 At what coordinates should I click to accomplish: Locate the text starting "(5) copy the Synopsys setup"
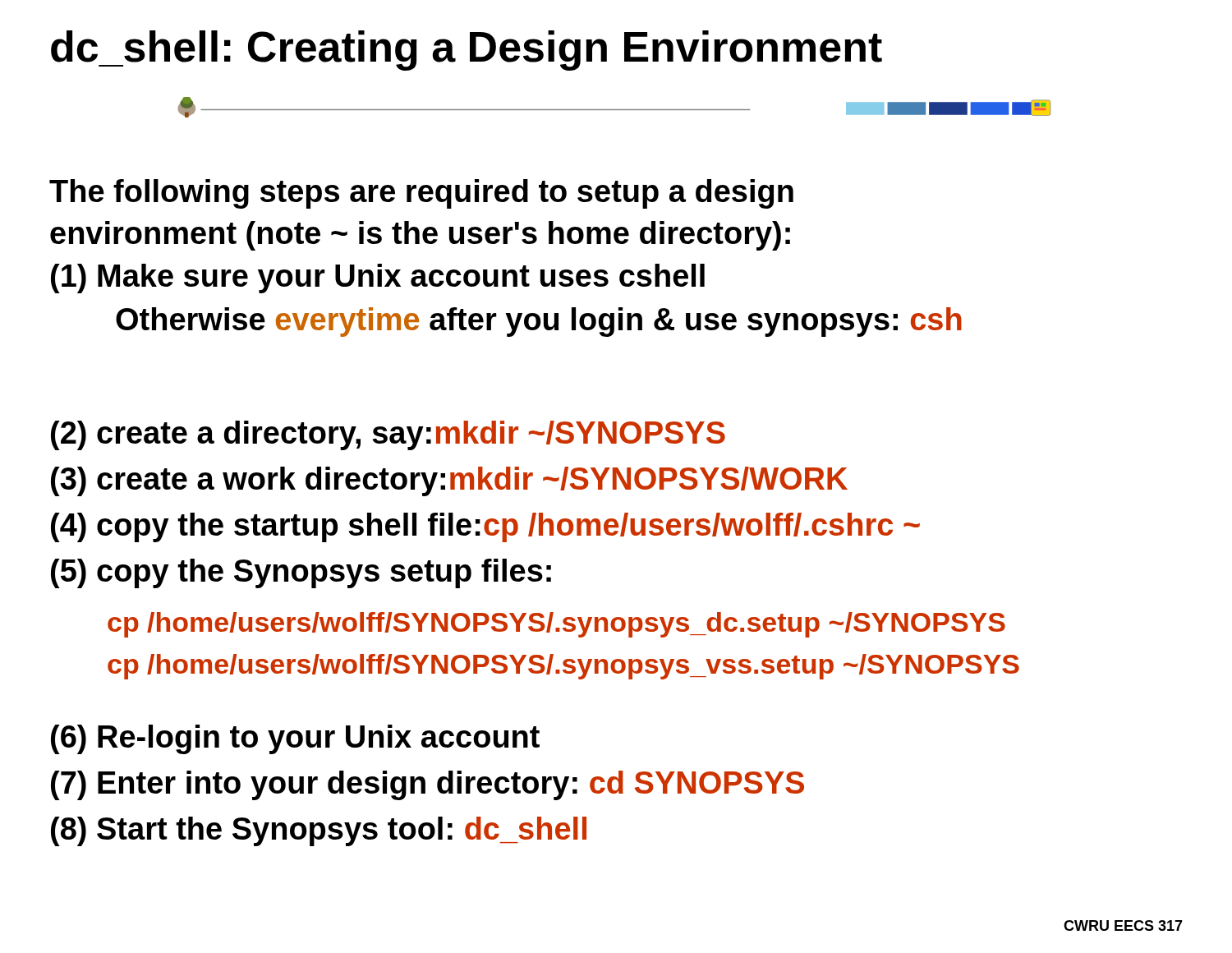[301, 573]
